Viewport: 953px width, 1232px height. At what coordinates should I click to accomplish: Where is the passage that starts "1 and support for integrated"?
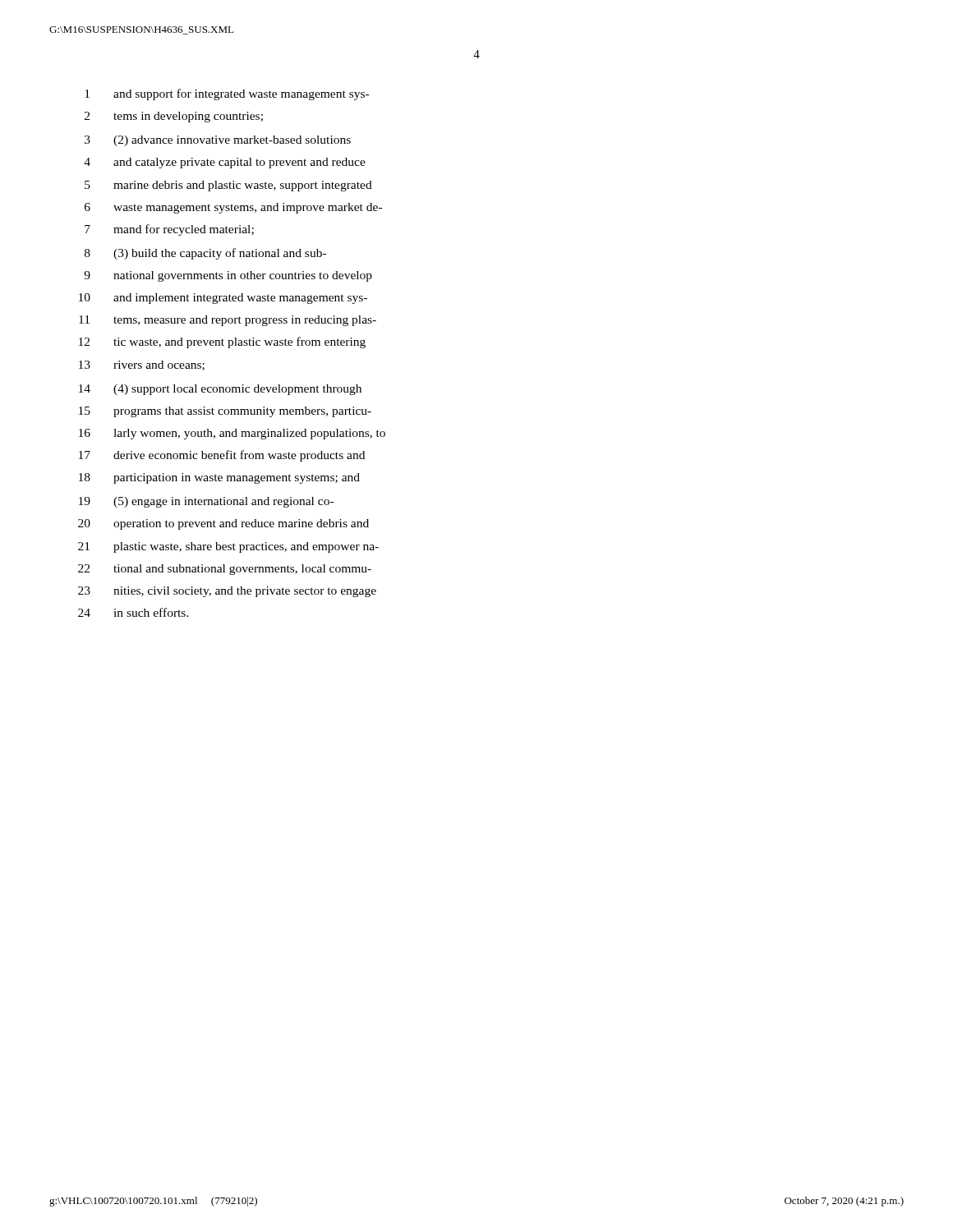pyautogui.click(x=227, y=94)
